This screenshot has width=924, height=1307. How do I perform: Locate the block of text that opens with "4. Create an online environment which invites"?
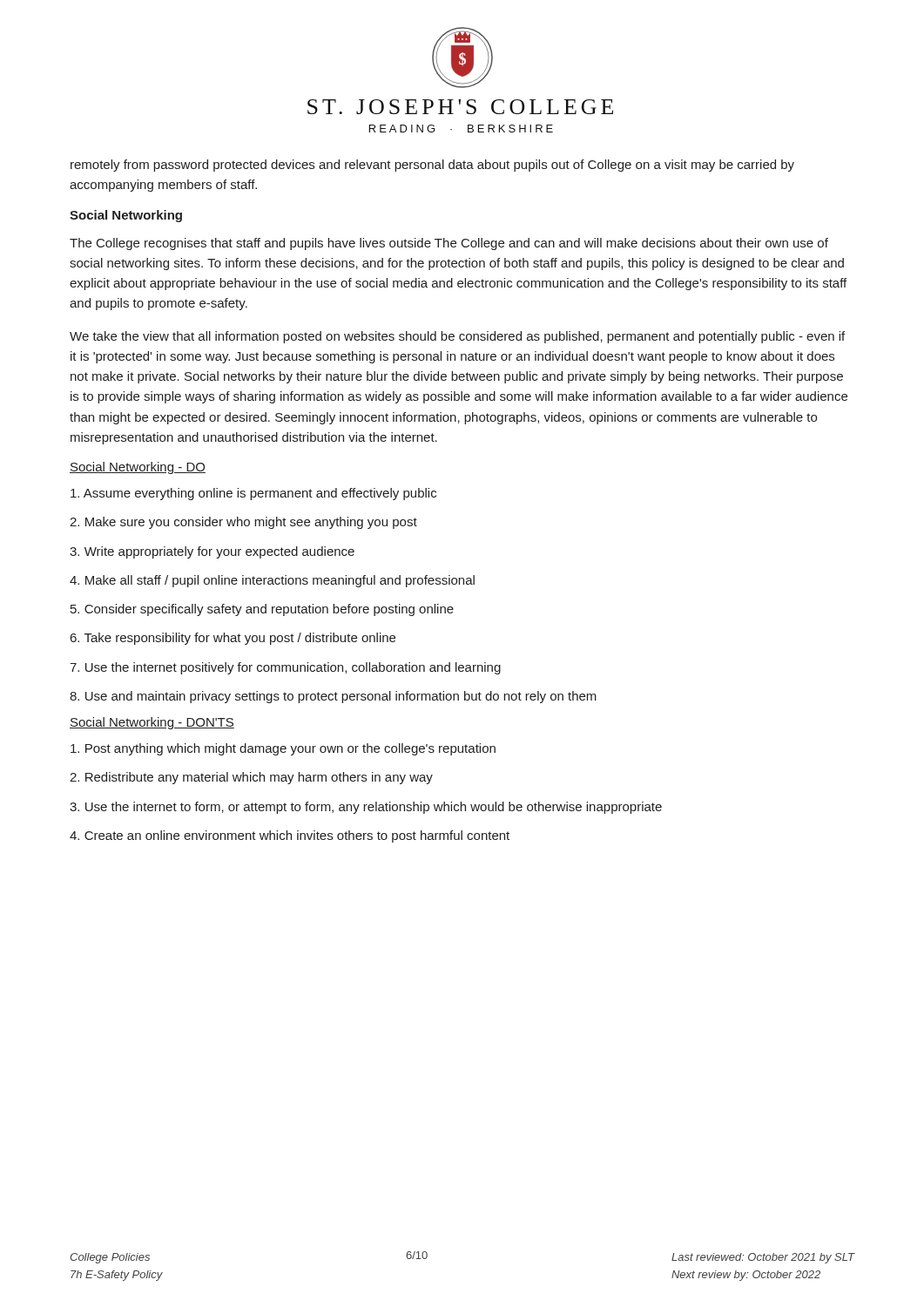coord(290,835)
